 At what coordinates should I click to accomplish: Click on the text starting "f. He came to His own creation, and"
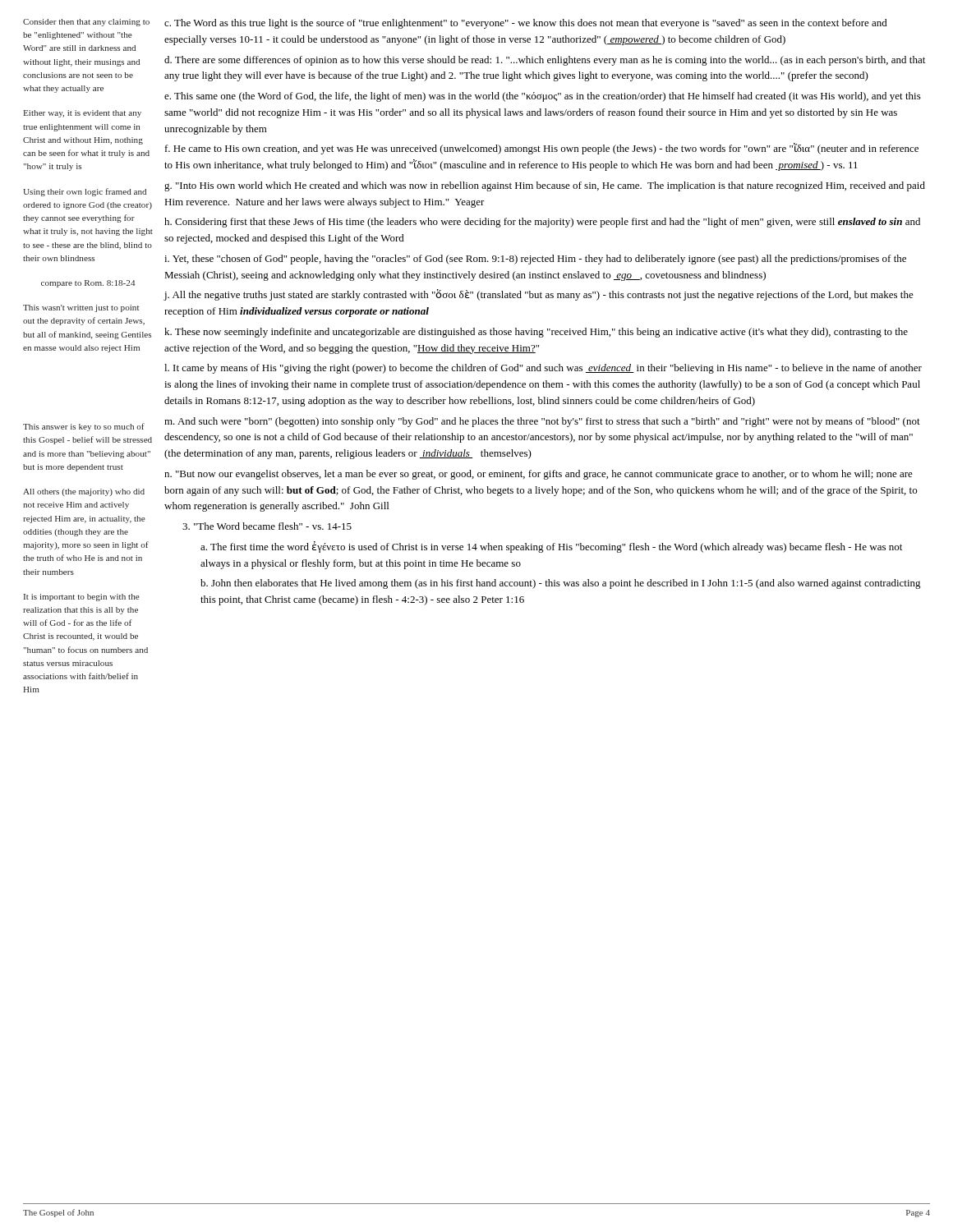tap(542, 157)
